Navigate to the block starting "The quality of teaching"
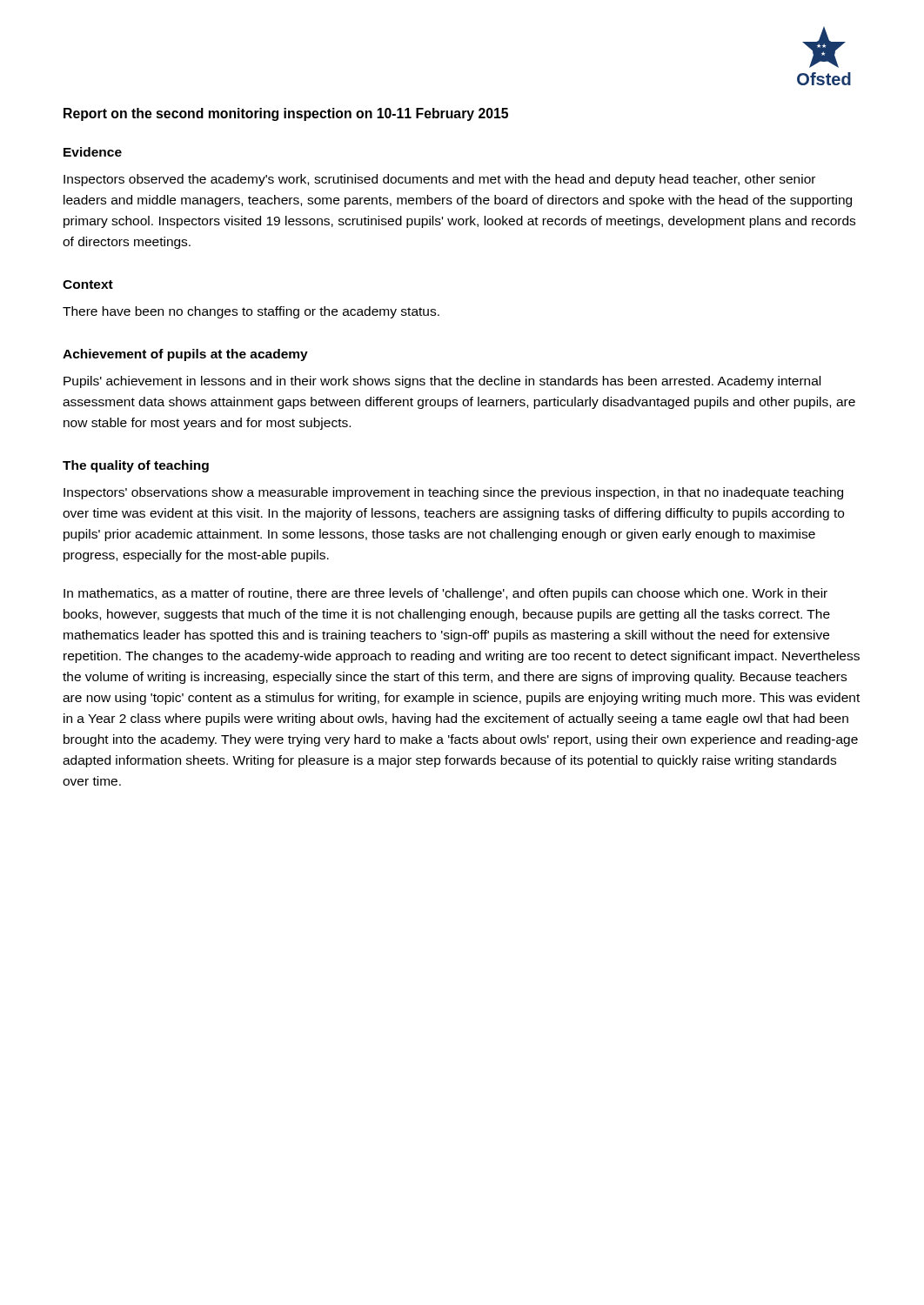 136,465
